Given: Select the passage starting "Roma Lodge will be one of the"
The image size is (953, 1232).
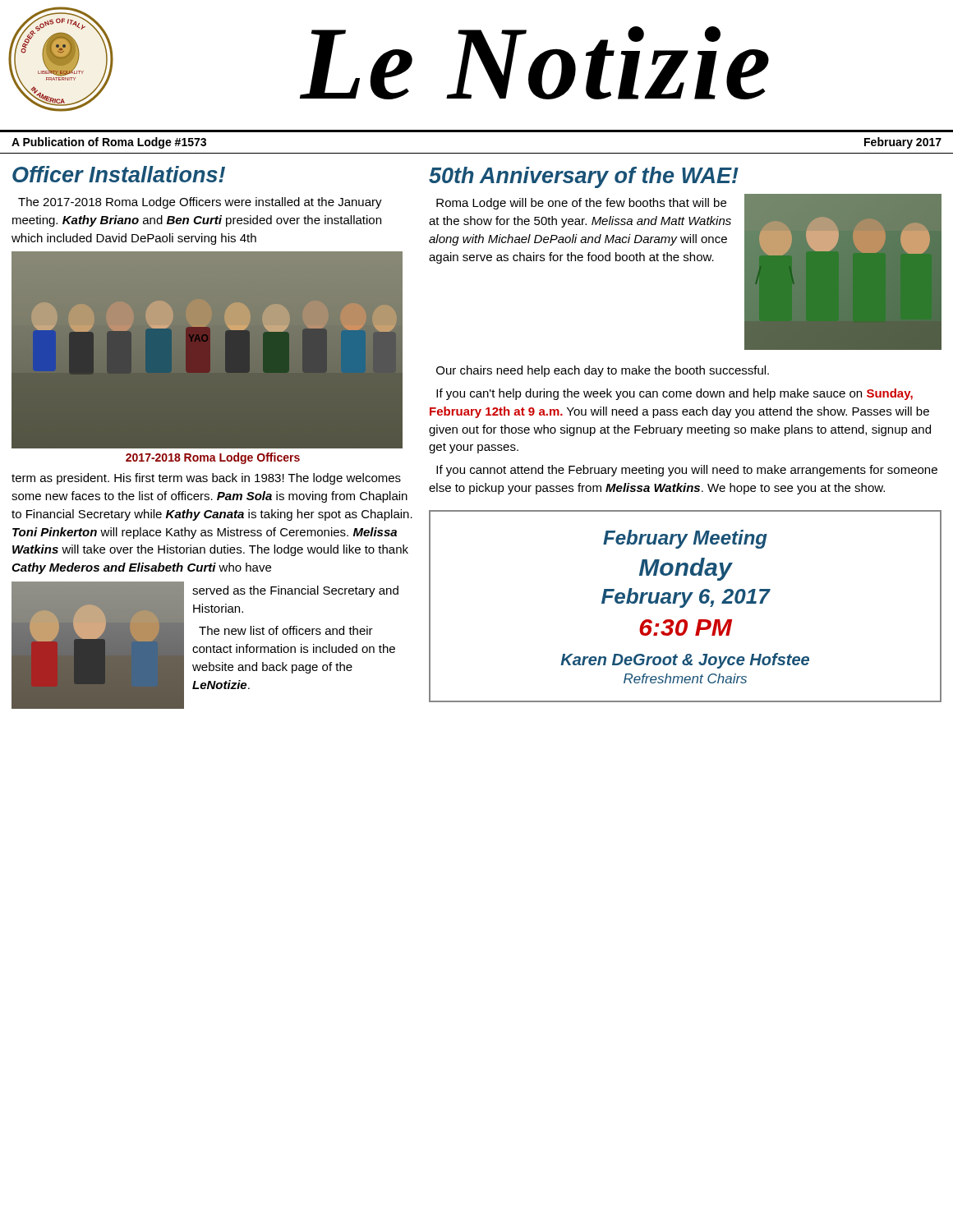Looking at the screenshot, I should pyautogui.click(x=685, y=230).
